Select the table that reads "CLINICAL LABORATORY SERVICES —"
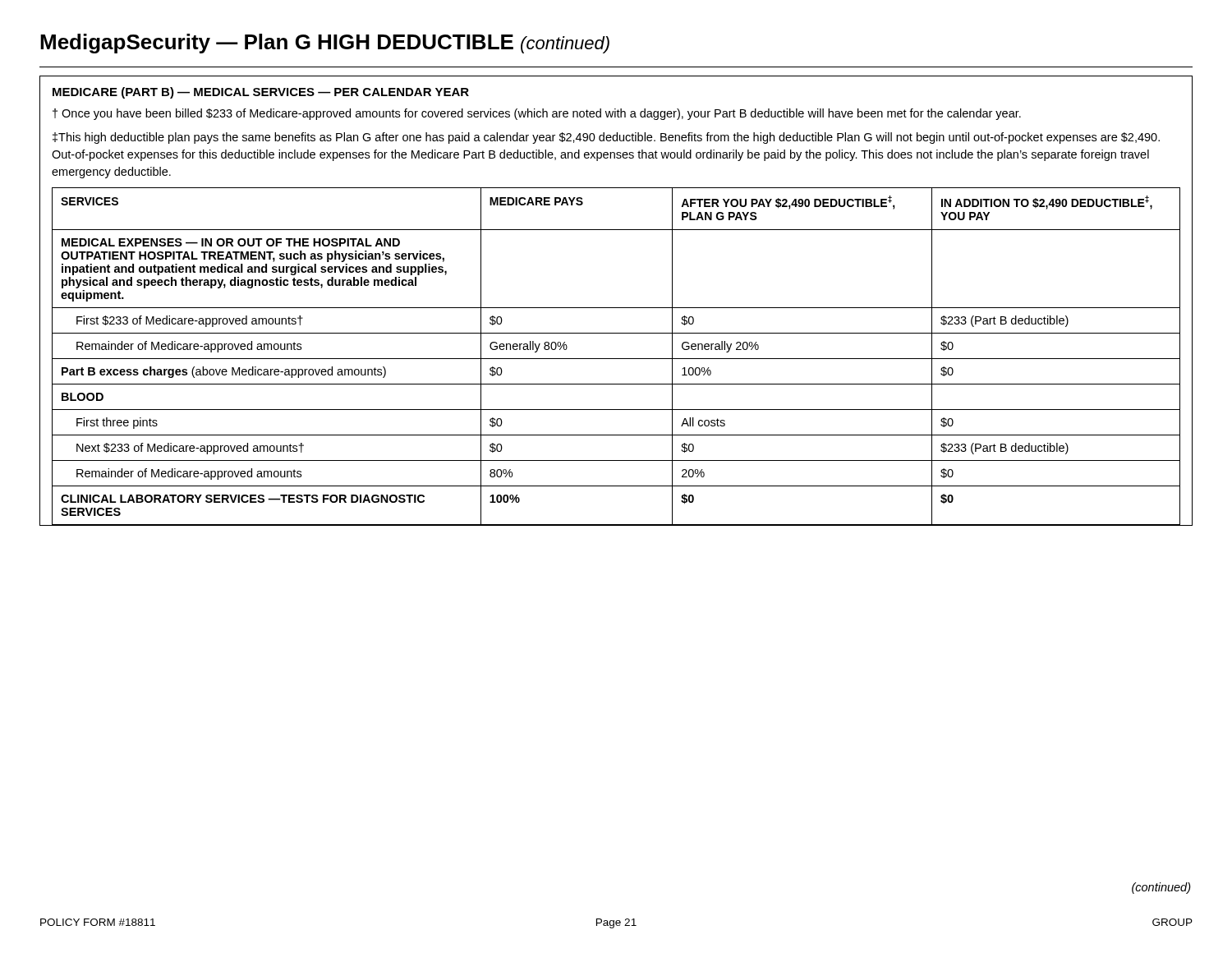1232x953 pixels. point(616,356)
